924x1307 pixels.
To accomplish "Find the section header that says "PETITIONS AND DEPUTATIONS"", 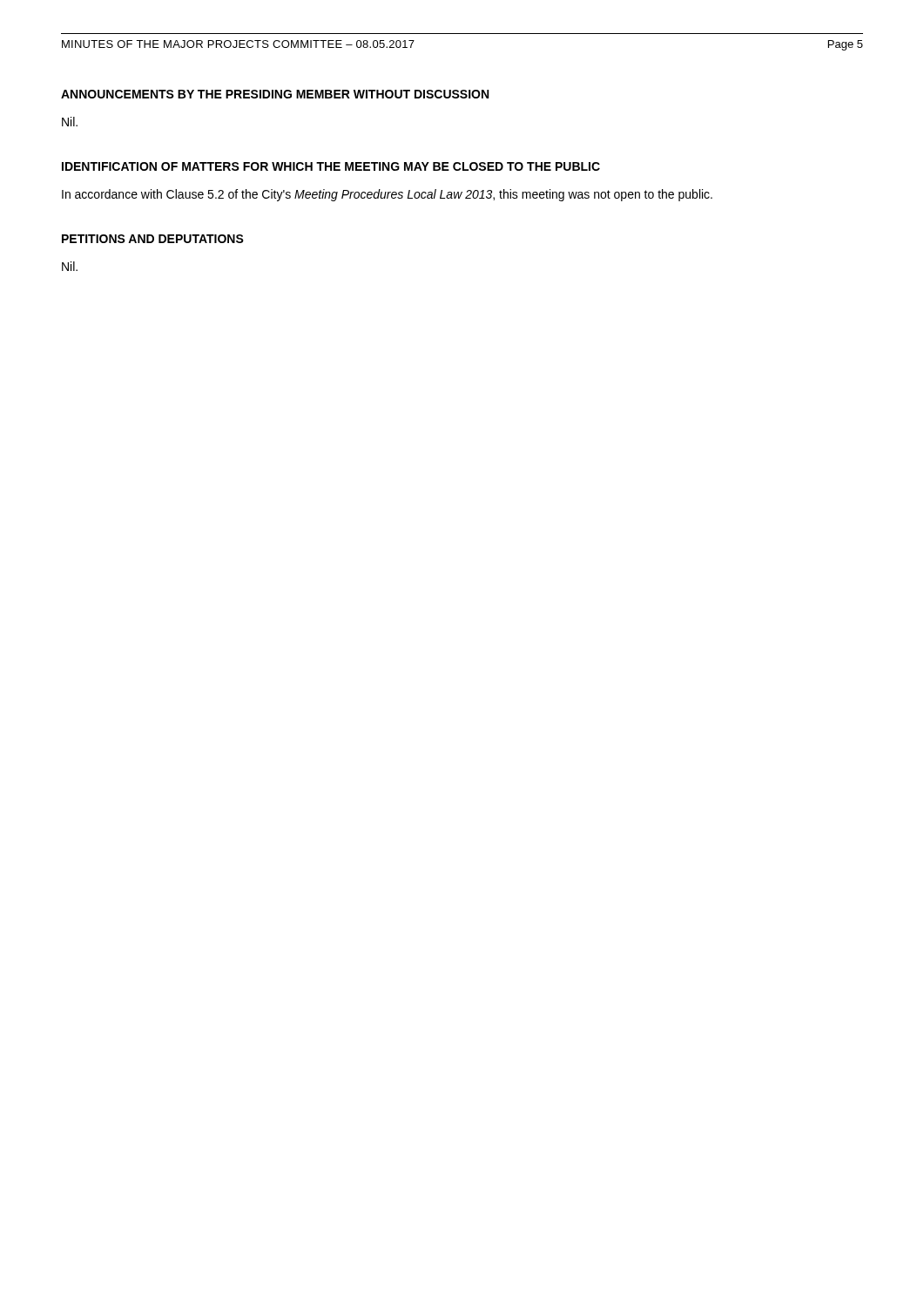I will pos(152,239).
